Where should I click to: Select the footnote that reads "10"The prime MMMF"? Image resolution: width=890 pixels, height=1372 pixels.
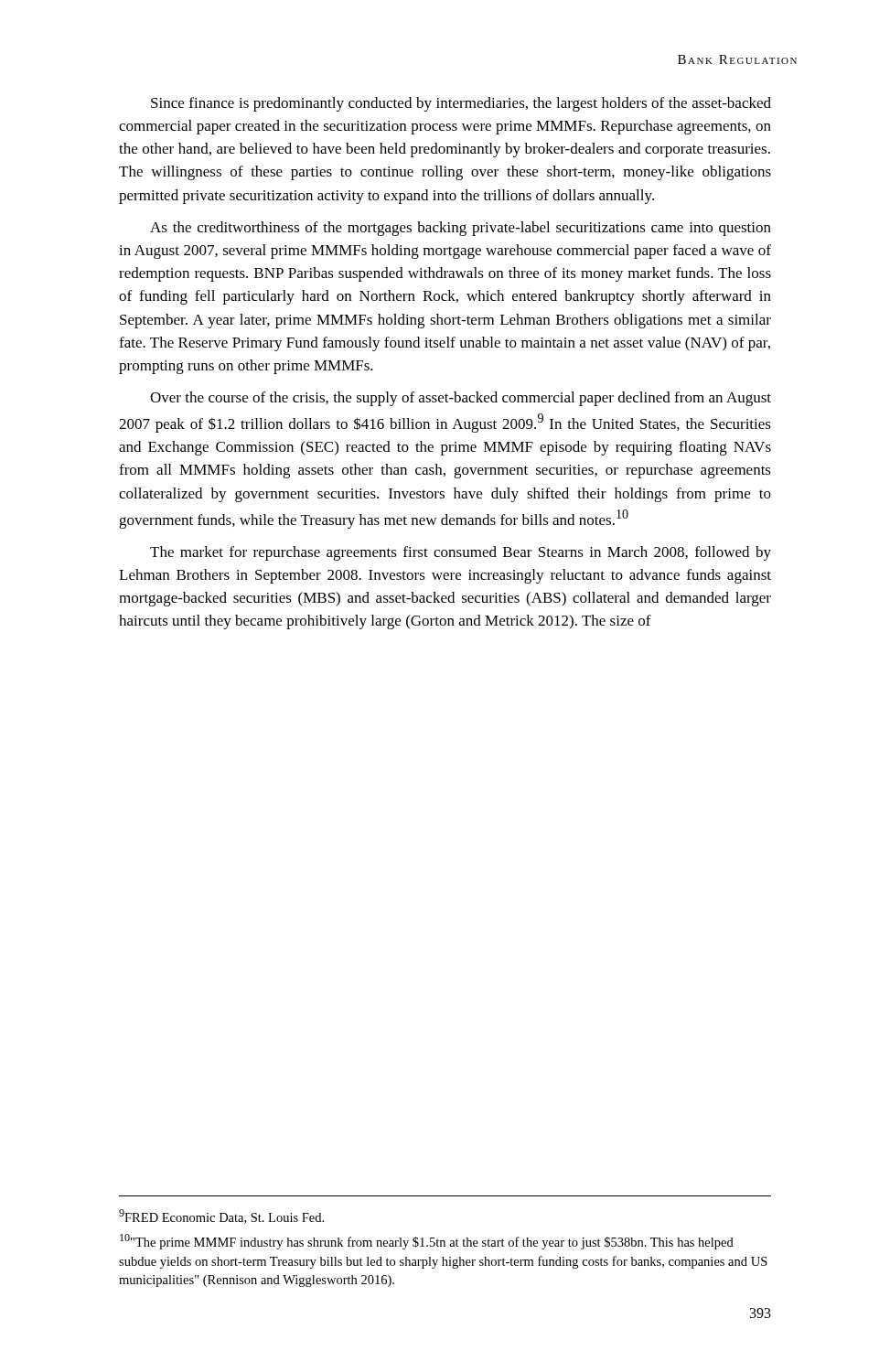443,1259
